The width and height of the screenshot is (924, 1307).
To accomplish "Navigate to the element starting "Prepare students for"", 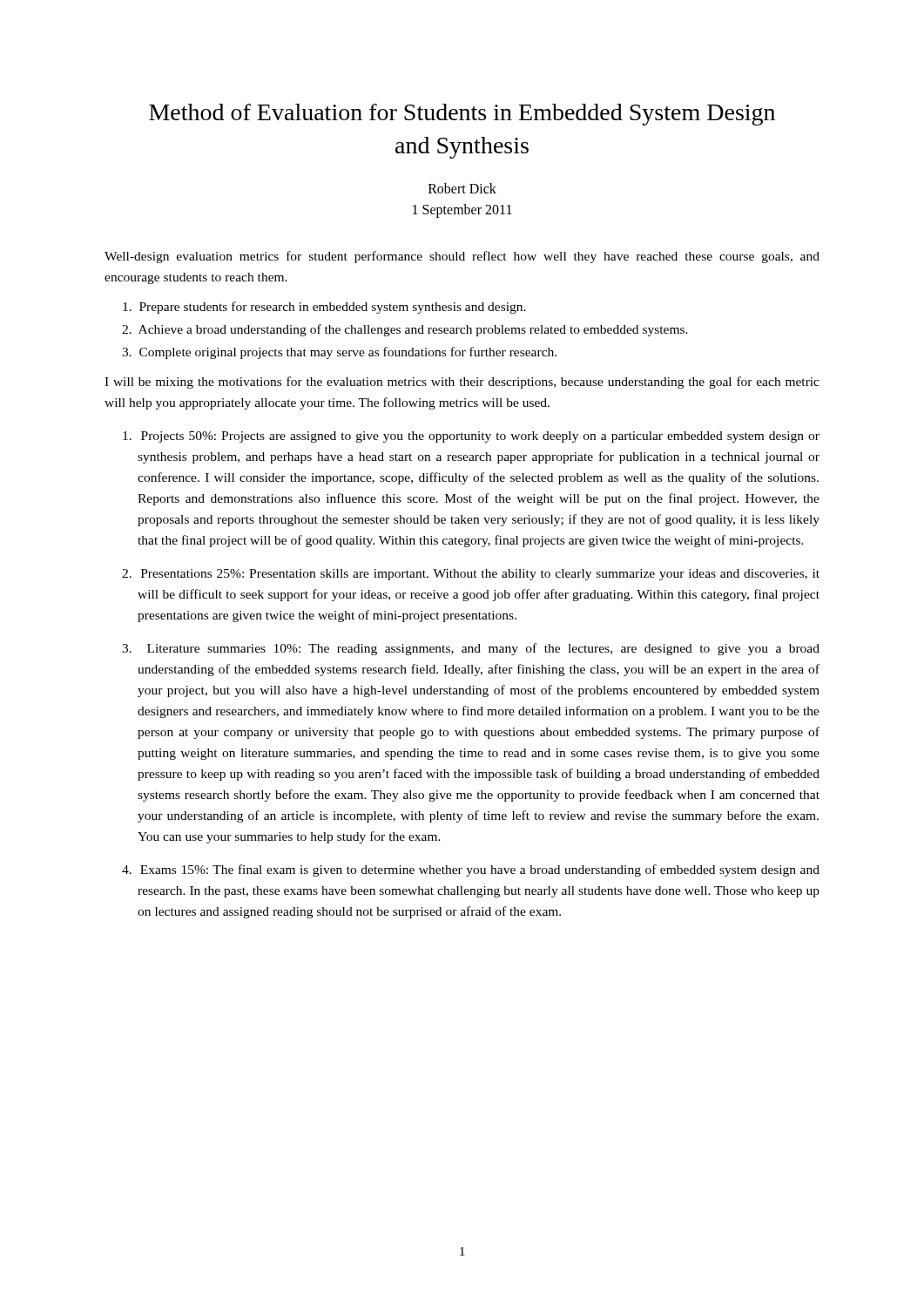I will [324, 306].
